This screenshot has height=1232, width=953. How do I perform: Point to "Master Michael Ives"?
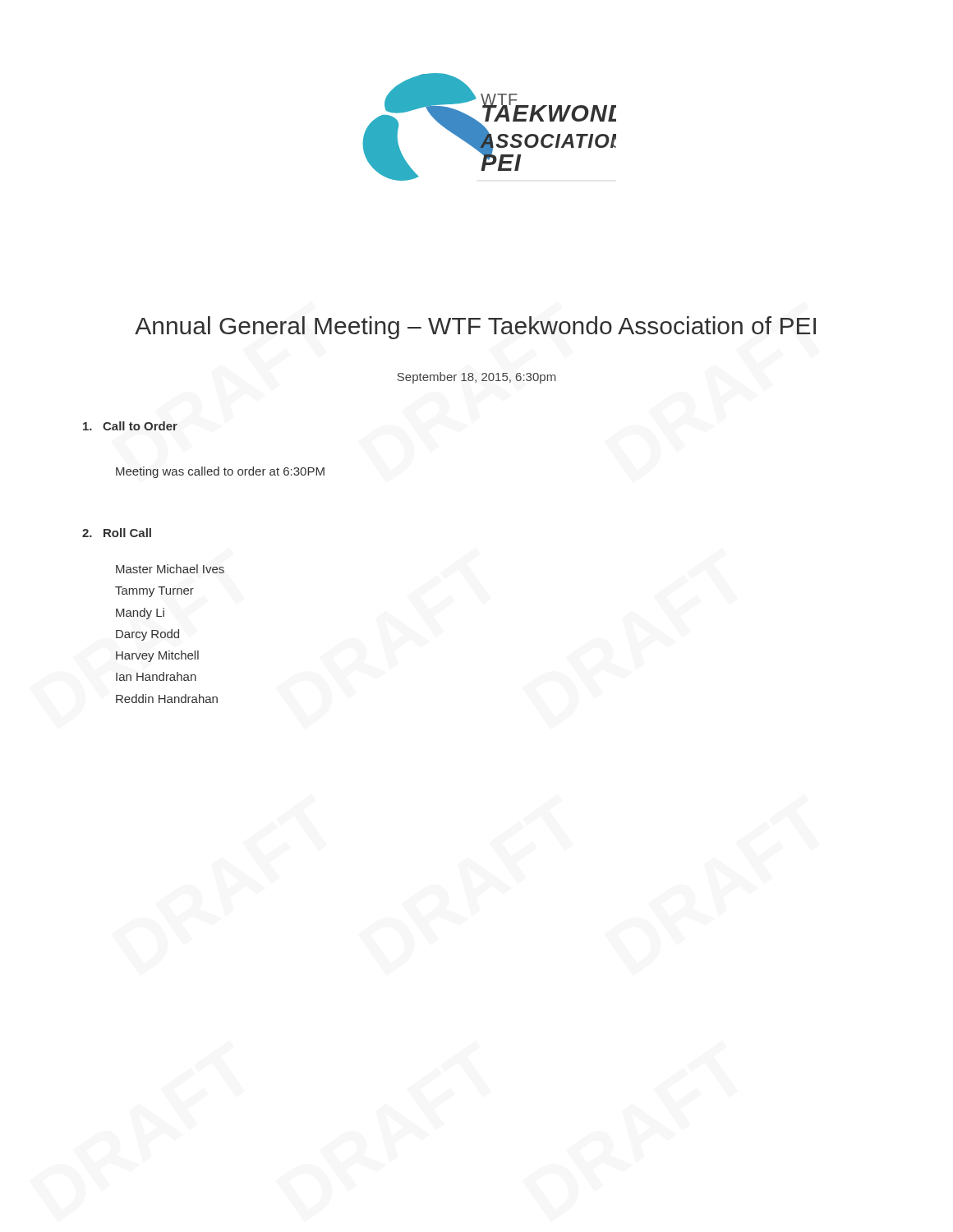[170, 569]
